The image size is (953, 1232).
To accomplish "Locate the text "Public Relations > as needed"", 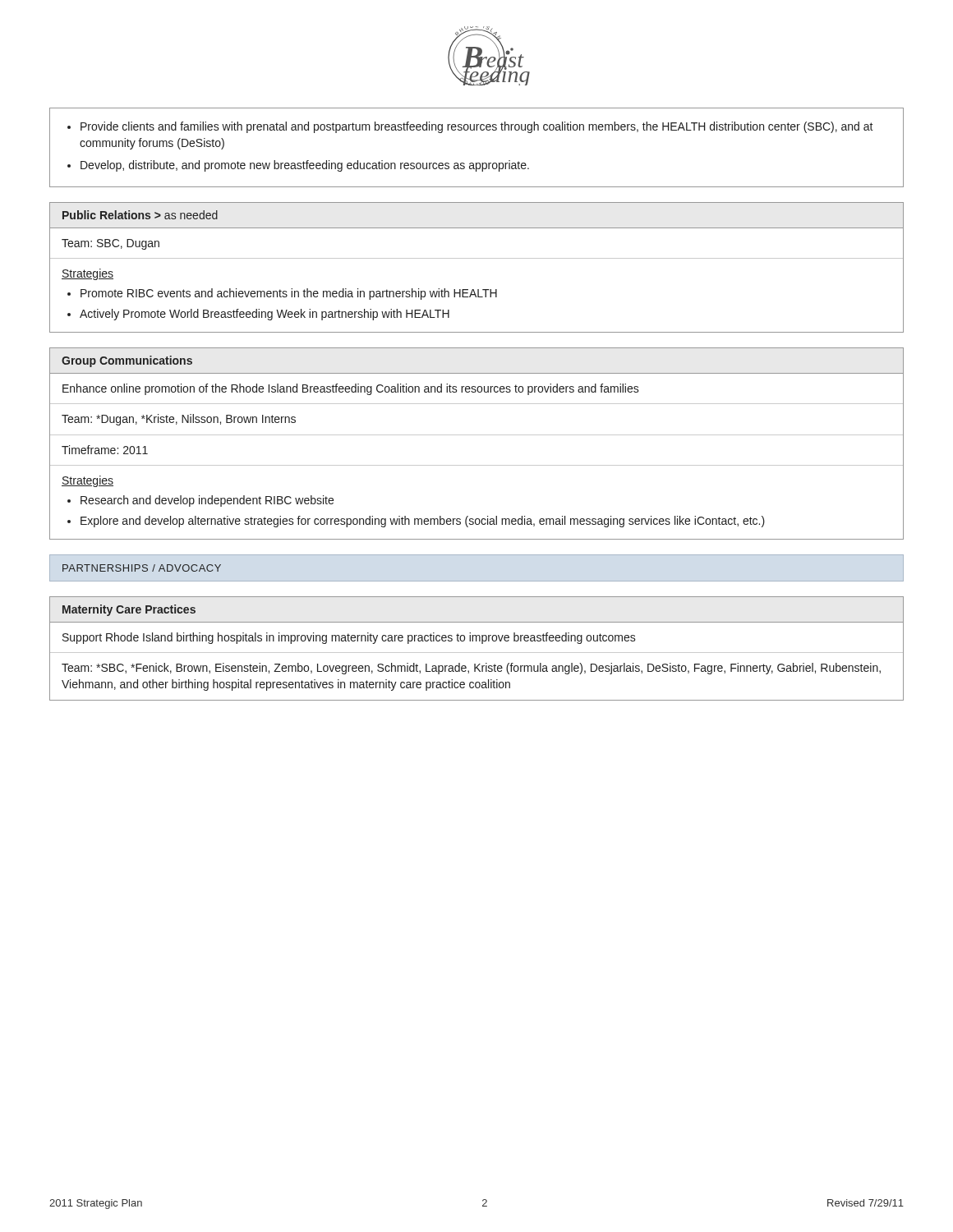I will [x=140, y=215].
